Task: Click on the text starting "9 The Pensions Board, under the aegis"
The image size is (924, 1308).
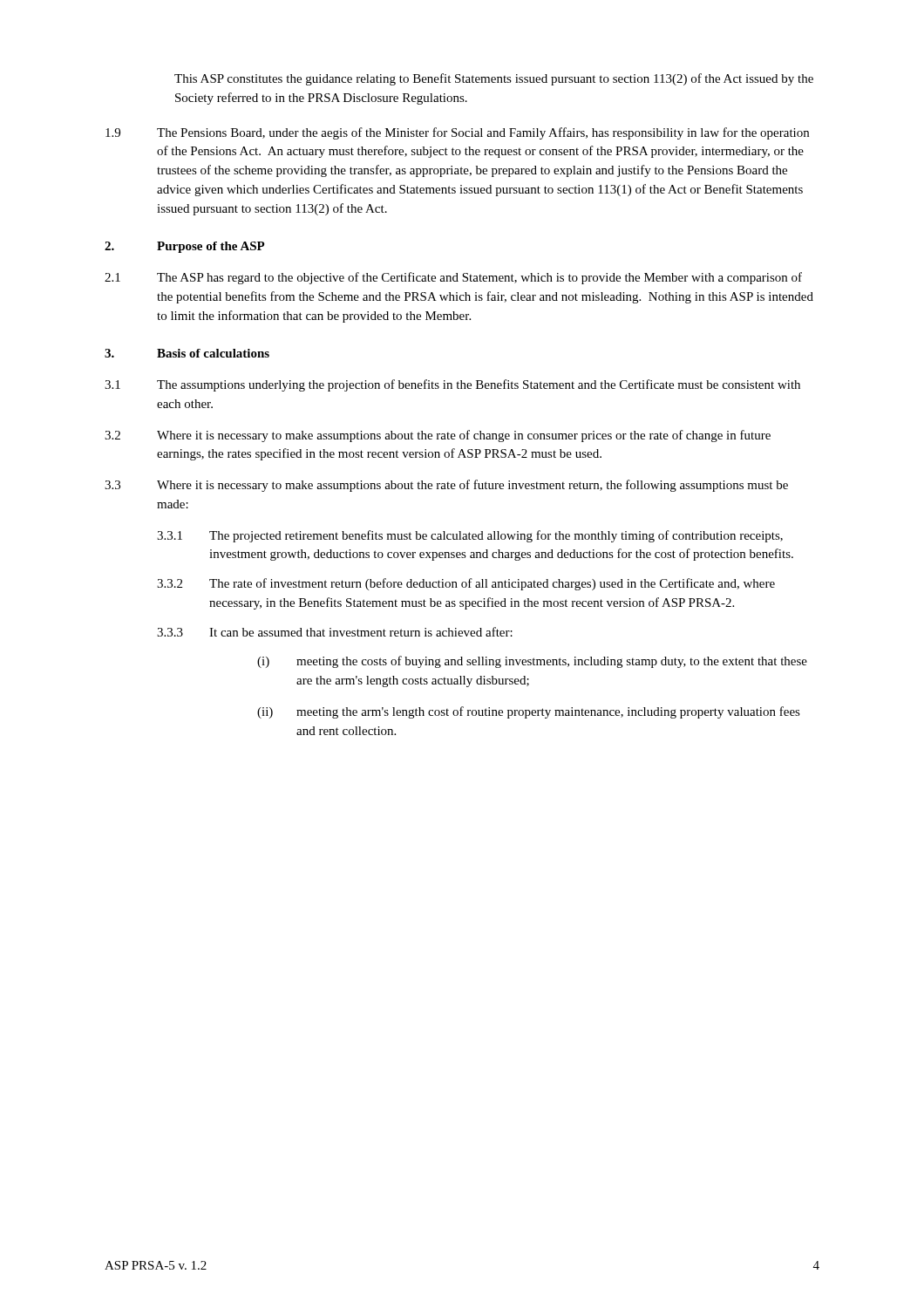Action: [462, 171]
